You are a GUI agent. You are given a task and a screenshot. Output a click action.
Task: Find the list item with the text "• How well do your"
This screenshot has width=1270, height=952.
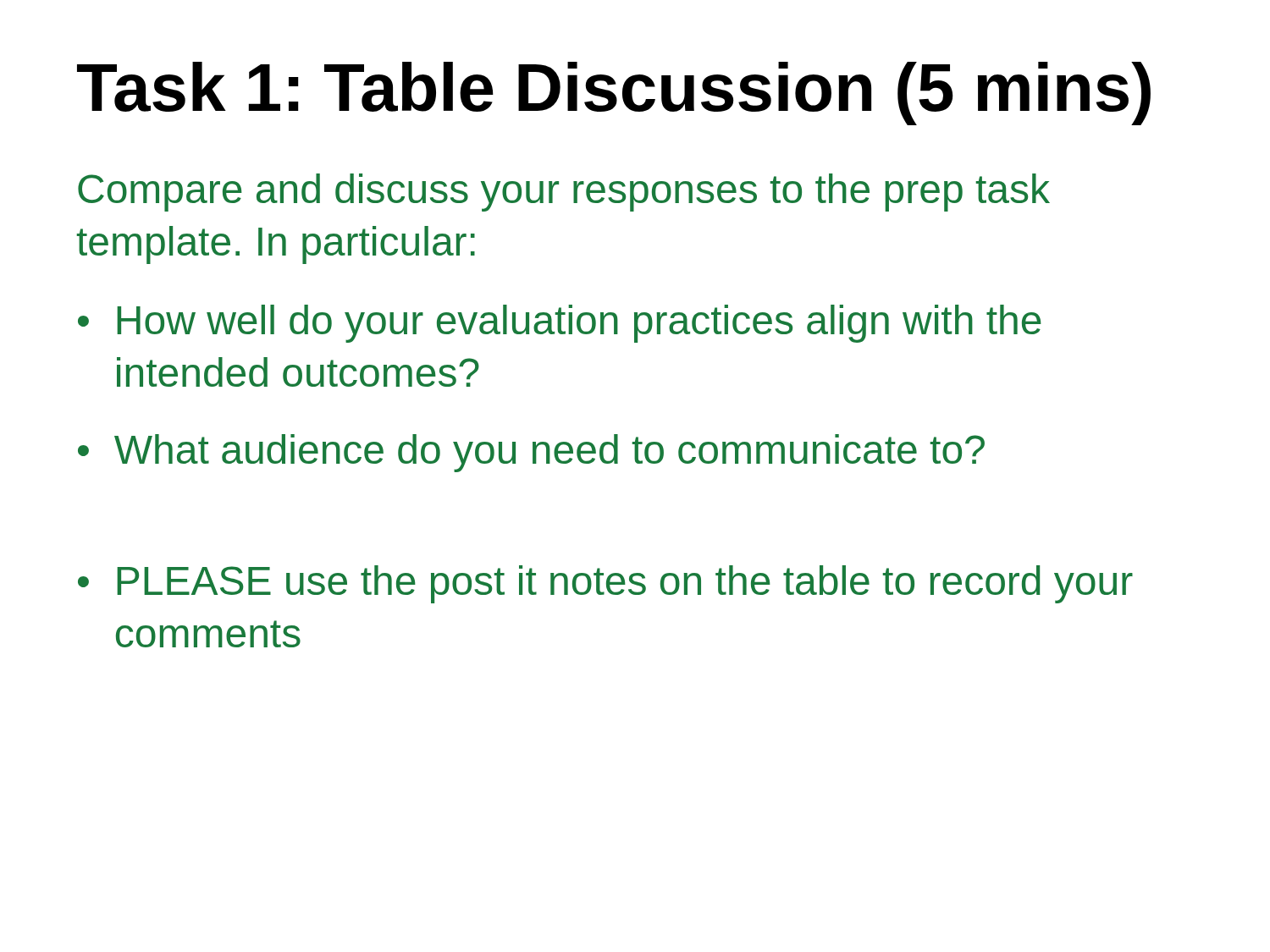[635, 347]
